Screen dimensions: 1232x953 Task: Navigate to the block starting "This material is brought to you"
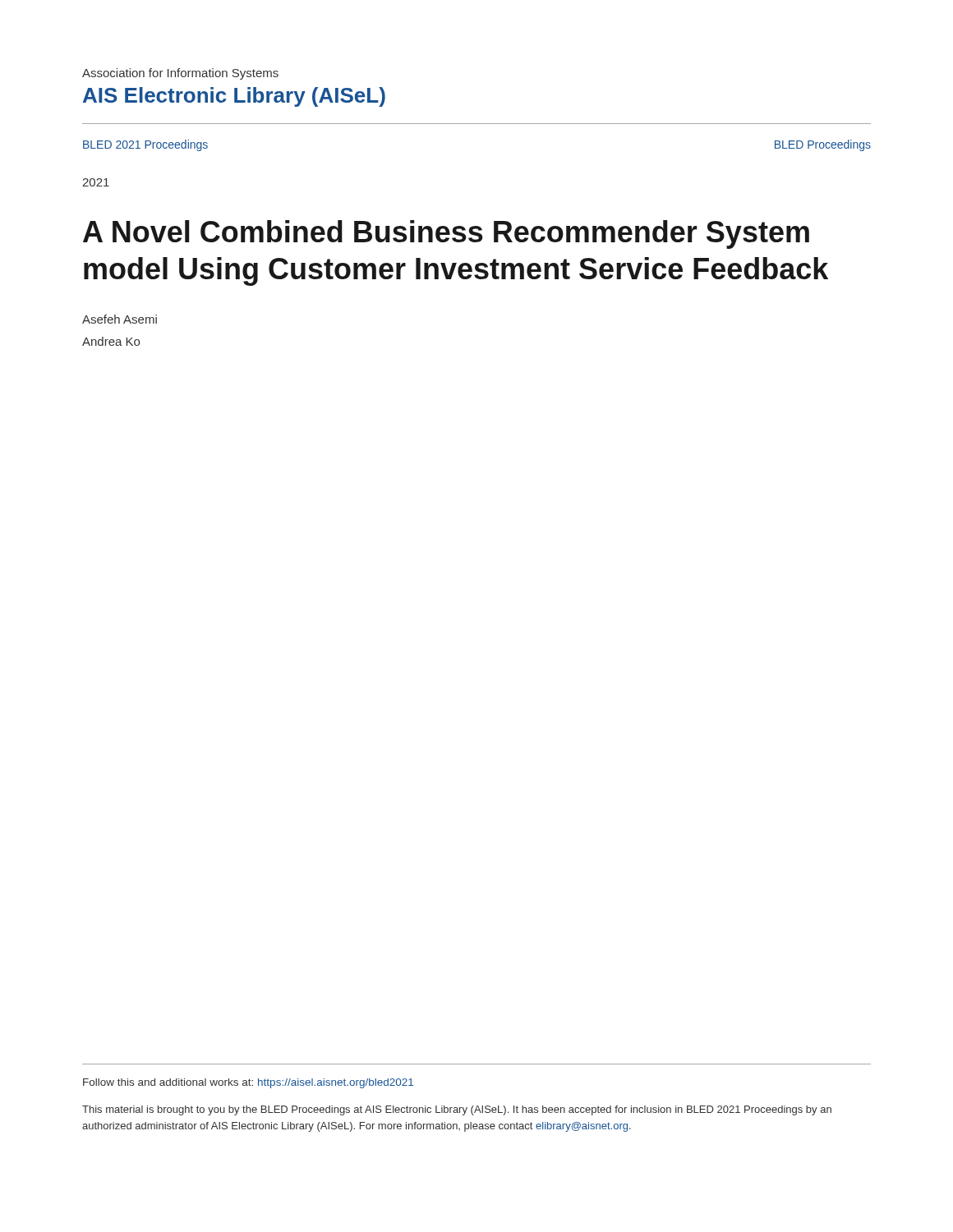click(457, 1117)
